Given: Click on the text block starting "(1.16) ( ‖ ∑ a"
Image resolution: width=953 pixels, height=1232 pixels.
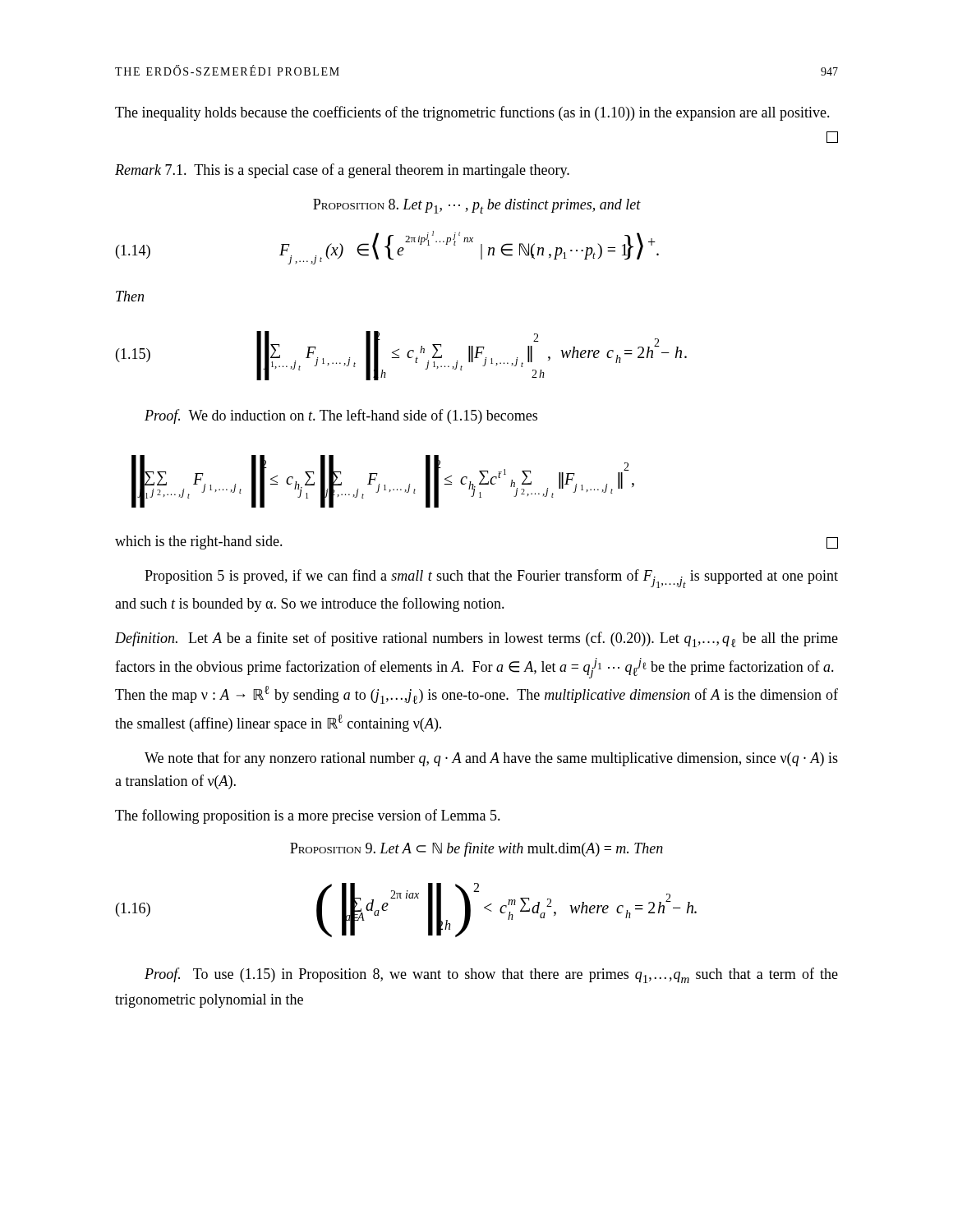Looking at the screenshot, I should [x=476, y=909].
